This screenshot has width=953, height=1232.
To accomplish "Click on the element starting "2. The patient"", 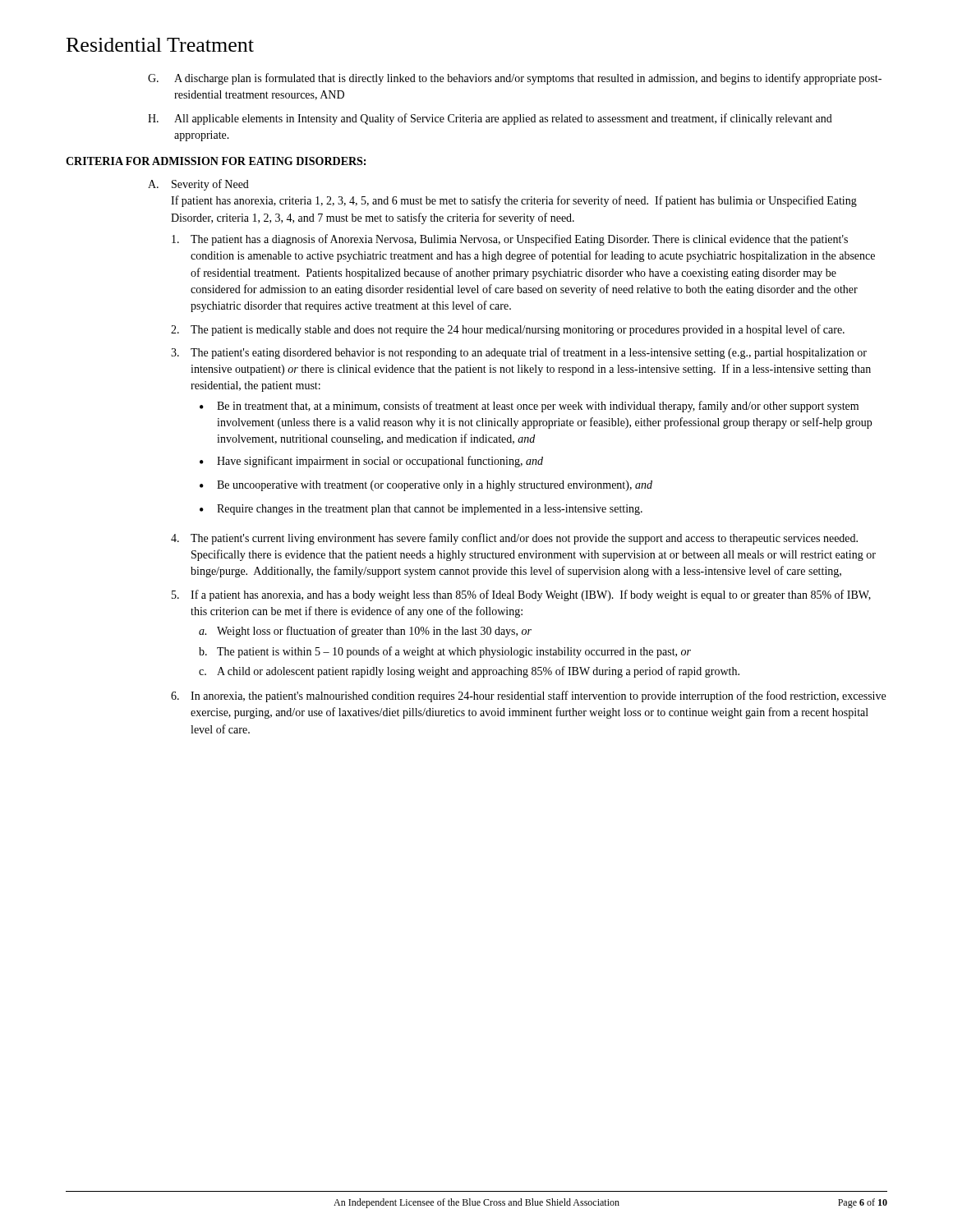I will pos(529,330).
